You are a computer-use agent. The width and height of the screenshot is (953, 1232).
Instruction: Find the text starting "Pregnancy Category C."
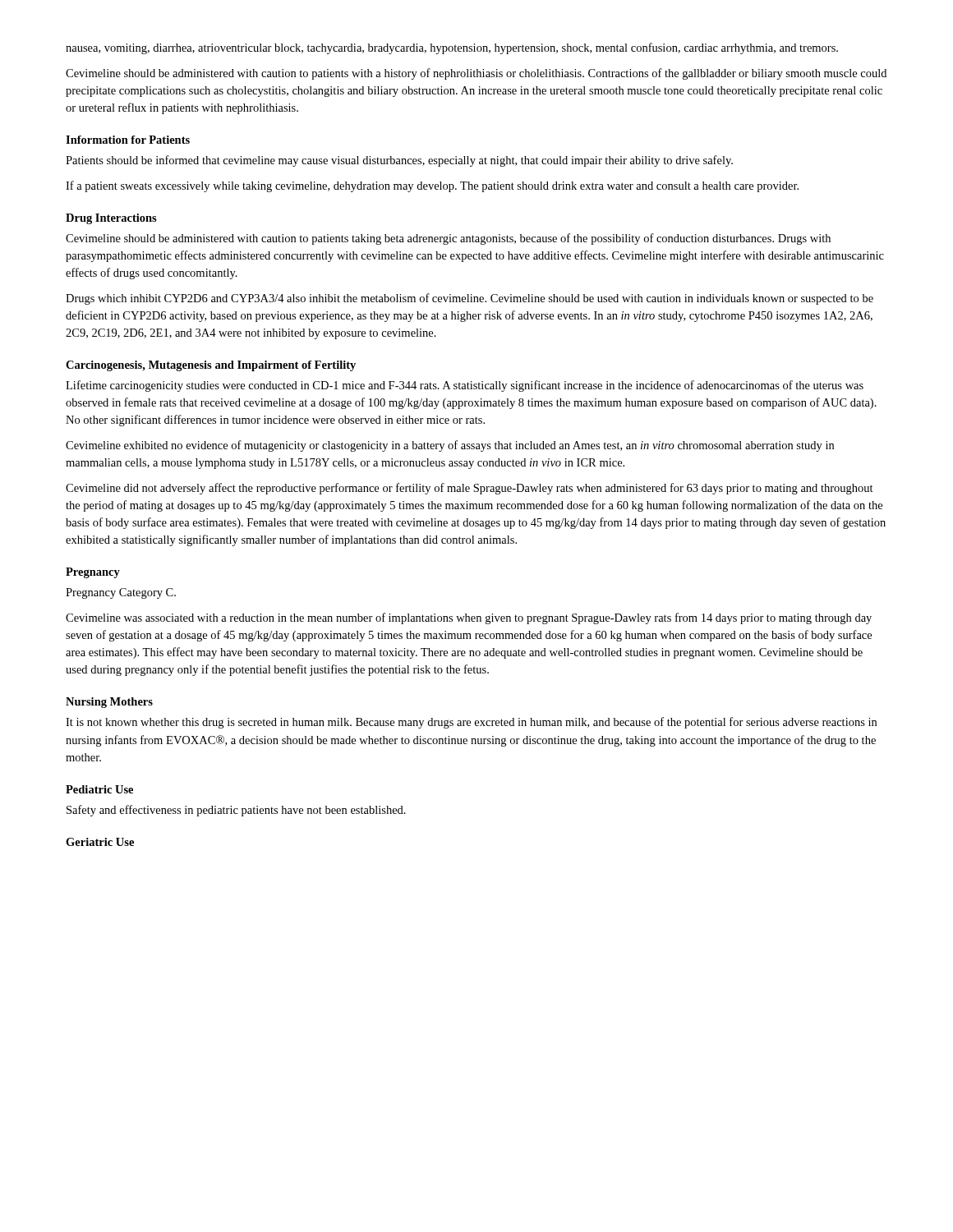(121, 593)
